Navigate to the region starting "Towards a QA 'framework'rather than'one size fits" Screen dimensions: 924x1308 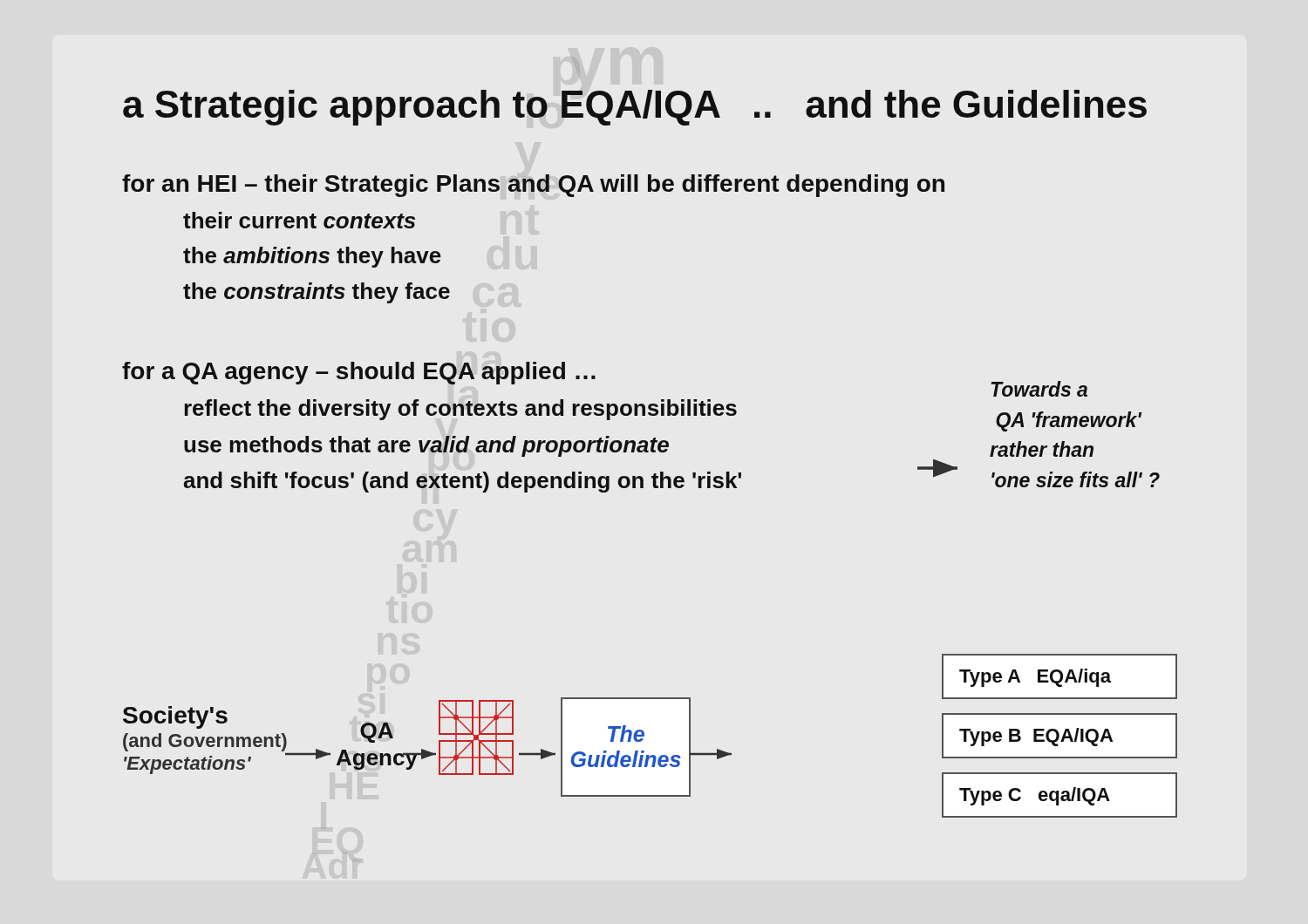pos(1075,435)
